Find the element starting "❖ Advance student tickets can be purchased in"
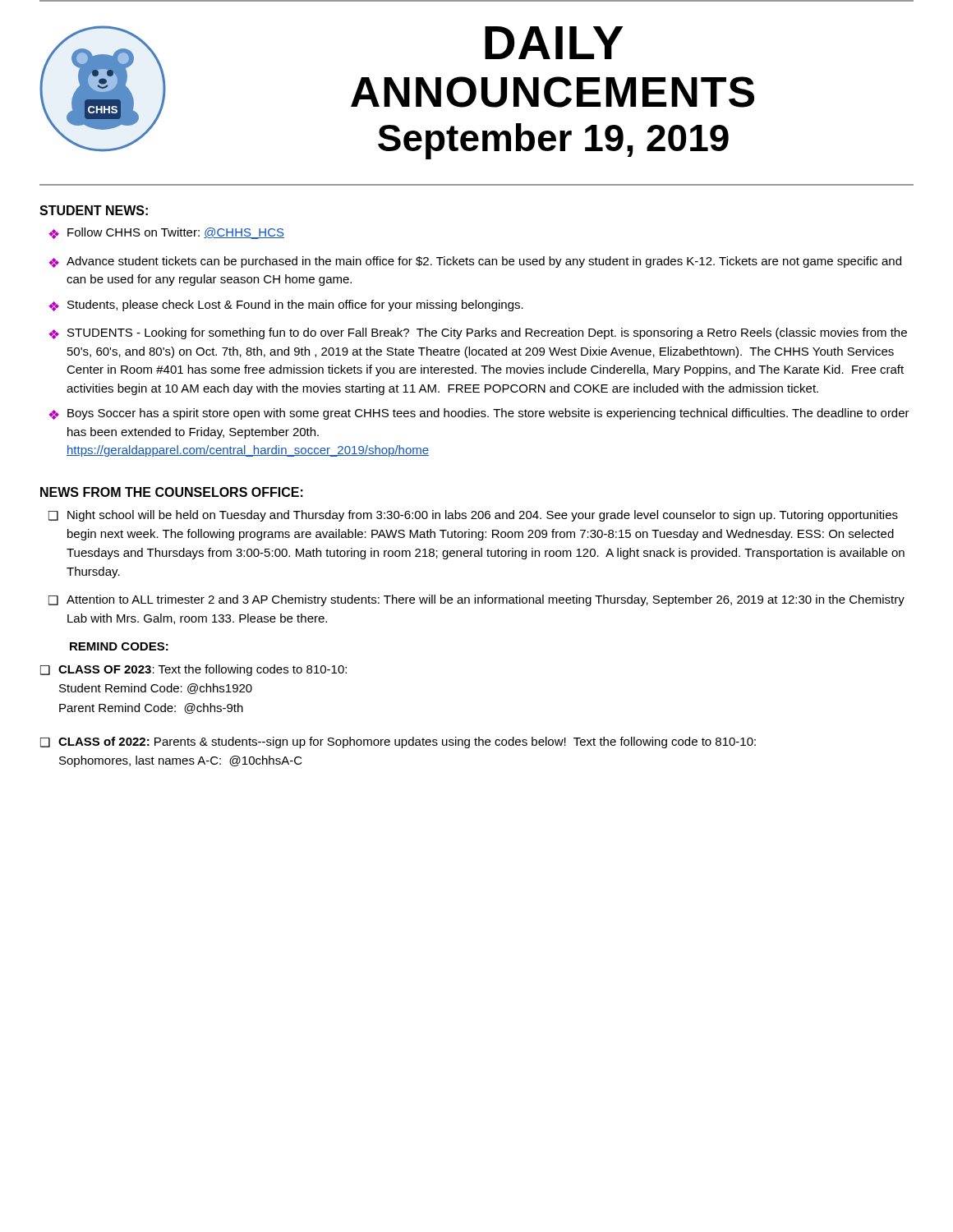Viewport: 953px width, 1232px height. click(x=481, y=270)
